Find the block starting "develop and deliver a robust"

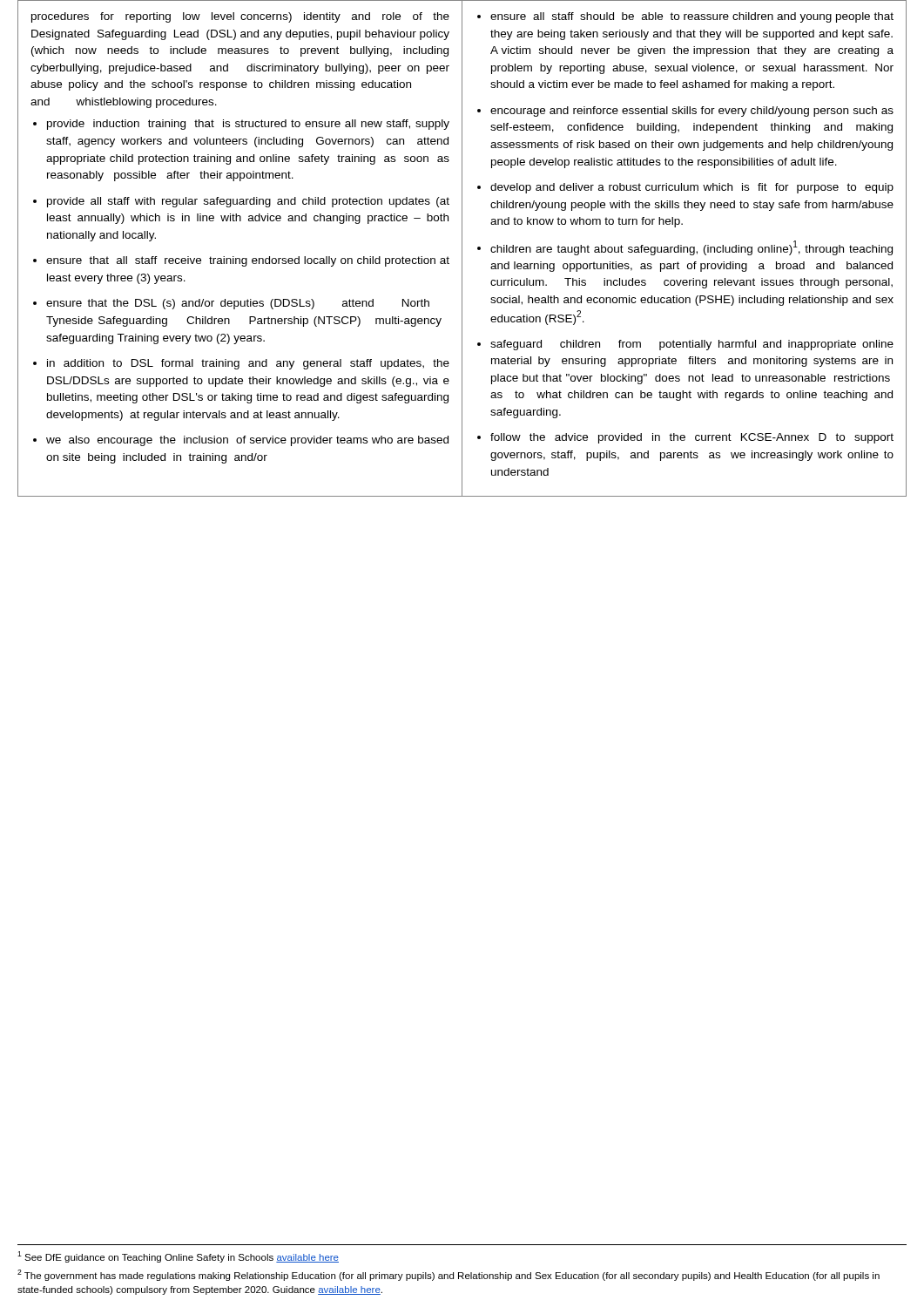coord(692,204)
